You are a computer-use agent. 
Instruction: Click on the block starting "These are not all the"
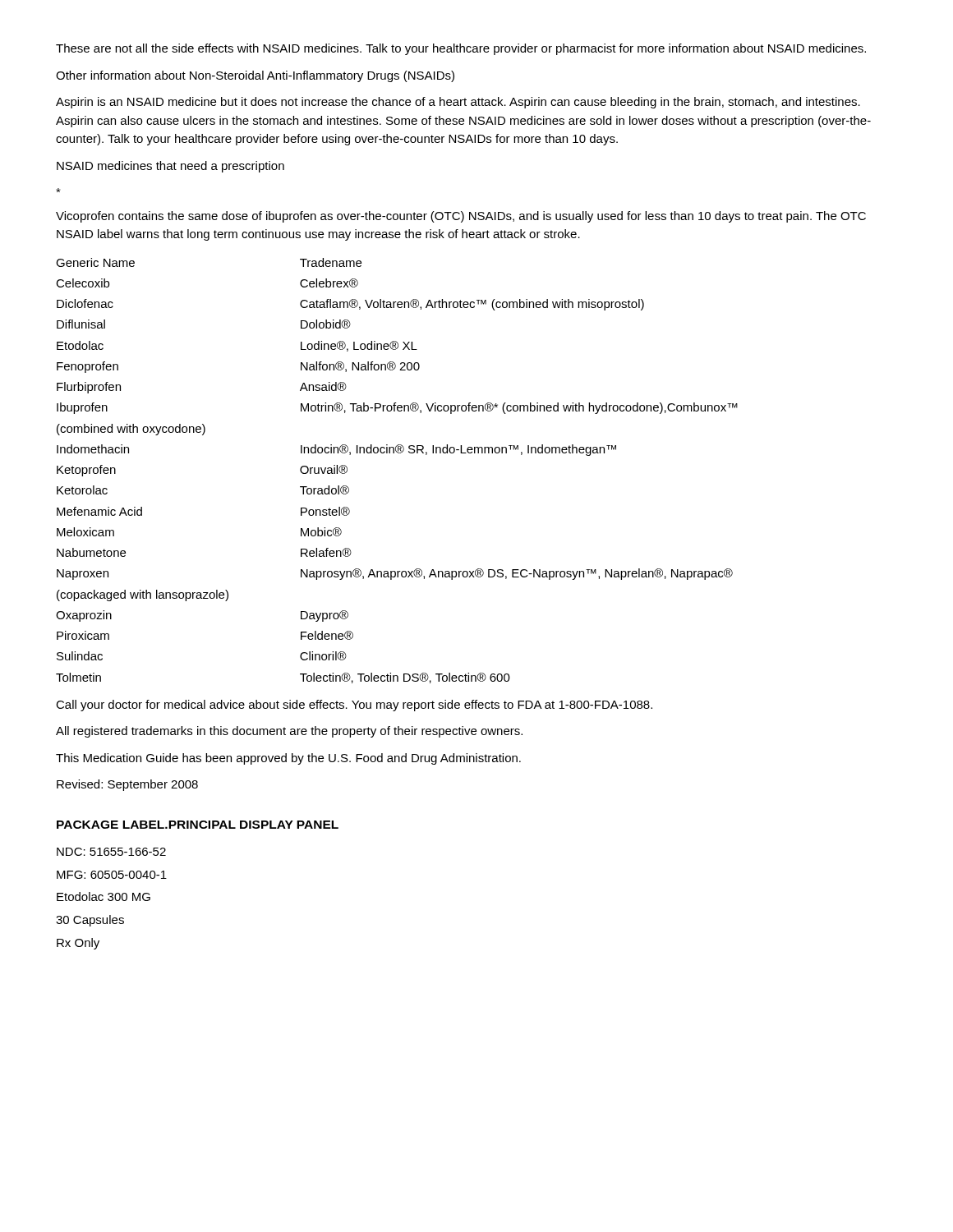[461, 48]
